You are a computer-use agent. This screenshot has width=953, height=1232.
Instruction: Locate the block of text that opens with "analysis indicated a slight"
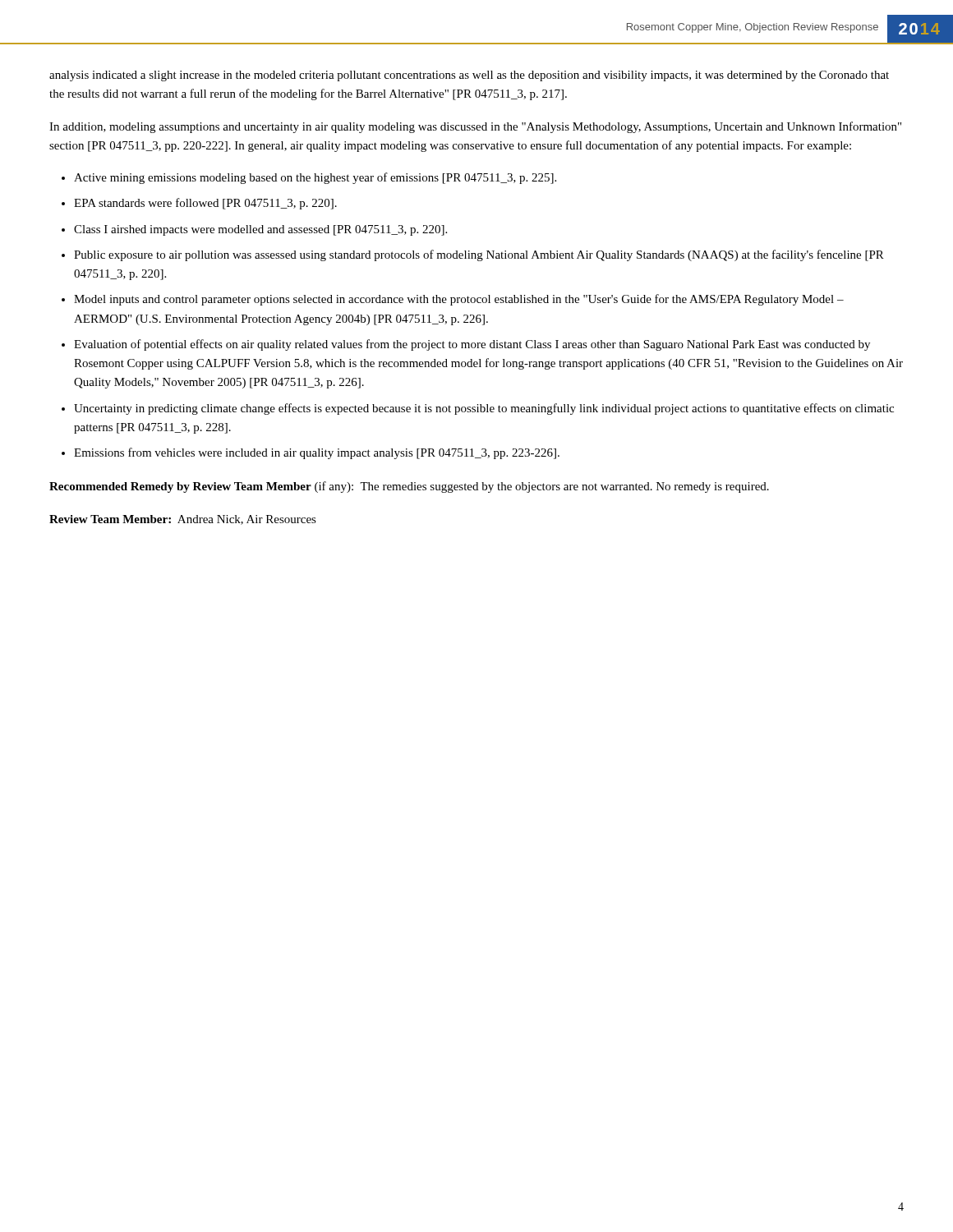click(x=469, y=84)
